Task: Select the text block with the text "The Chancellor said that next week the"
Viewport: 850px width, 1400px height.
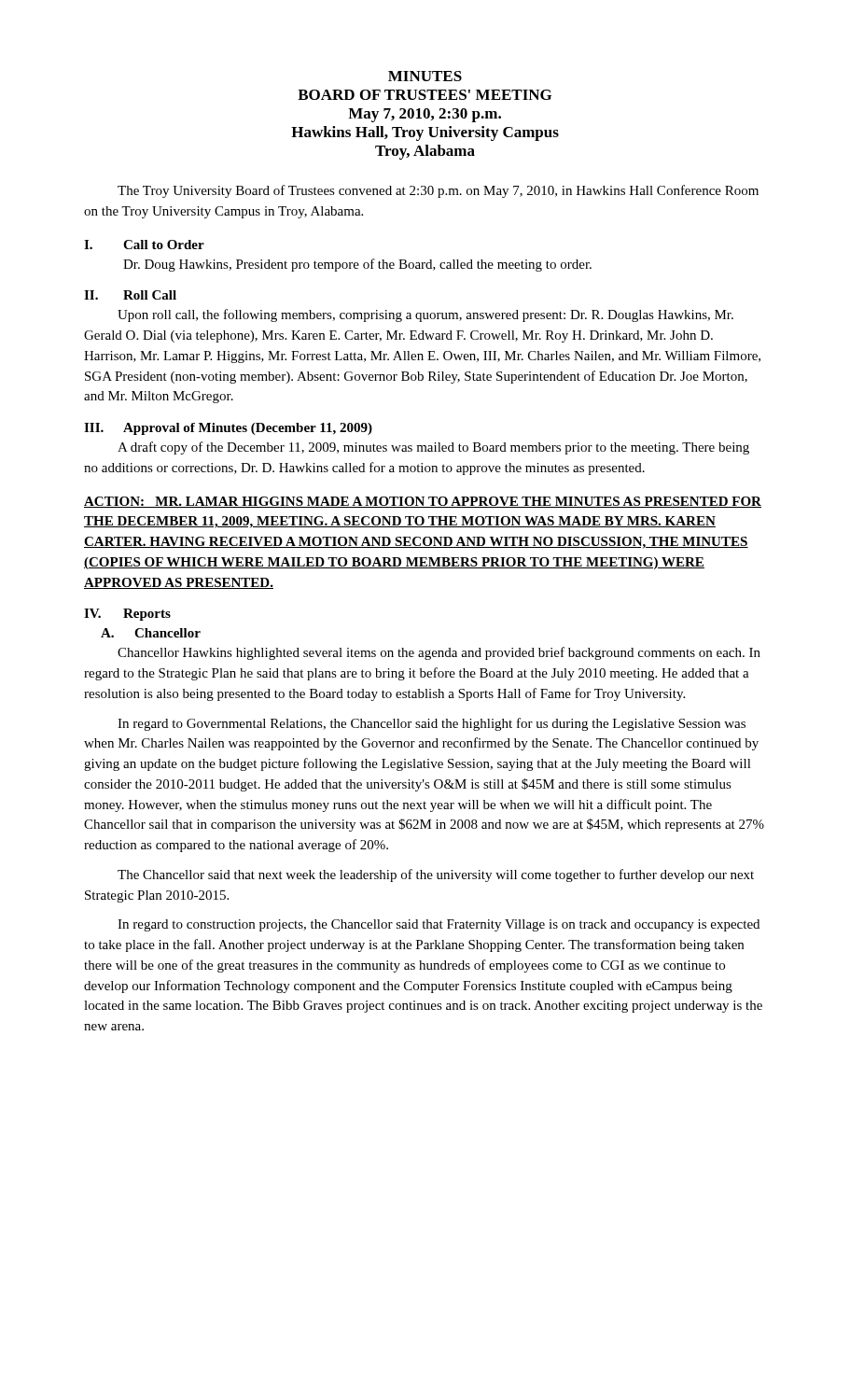Action: [x=419, y=884]
